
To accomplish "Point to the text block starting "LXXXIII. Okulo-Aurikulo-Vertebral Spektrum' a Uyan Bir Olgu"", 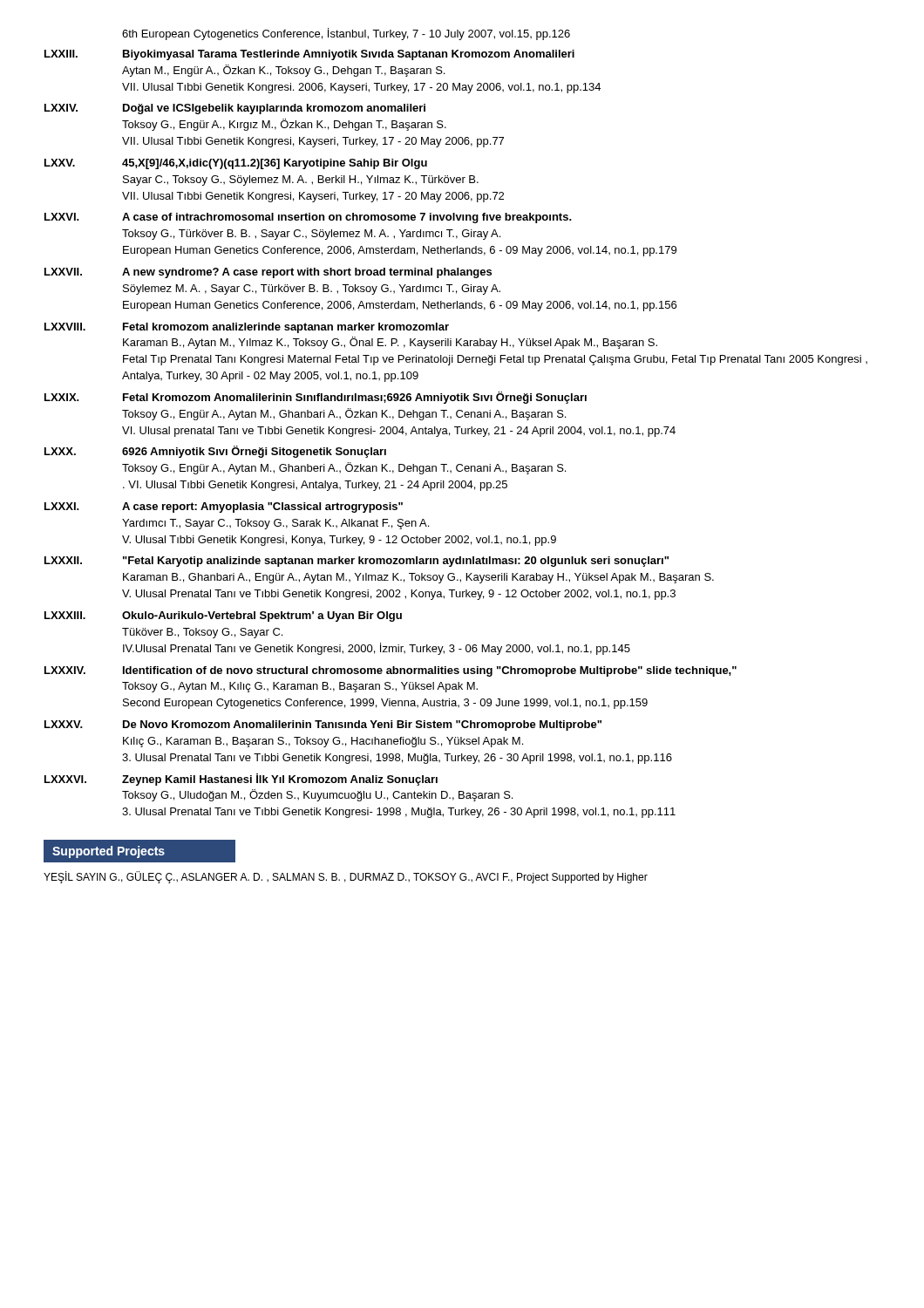I will click(x=223, y=617).
